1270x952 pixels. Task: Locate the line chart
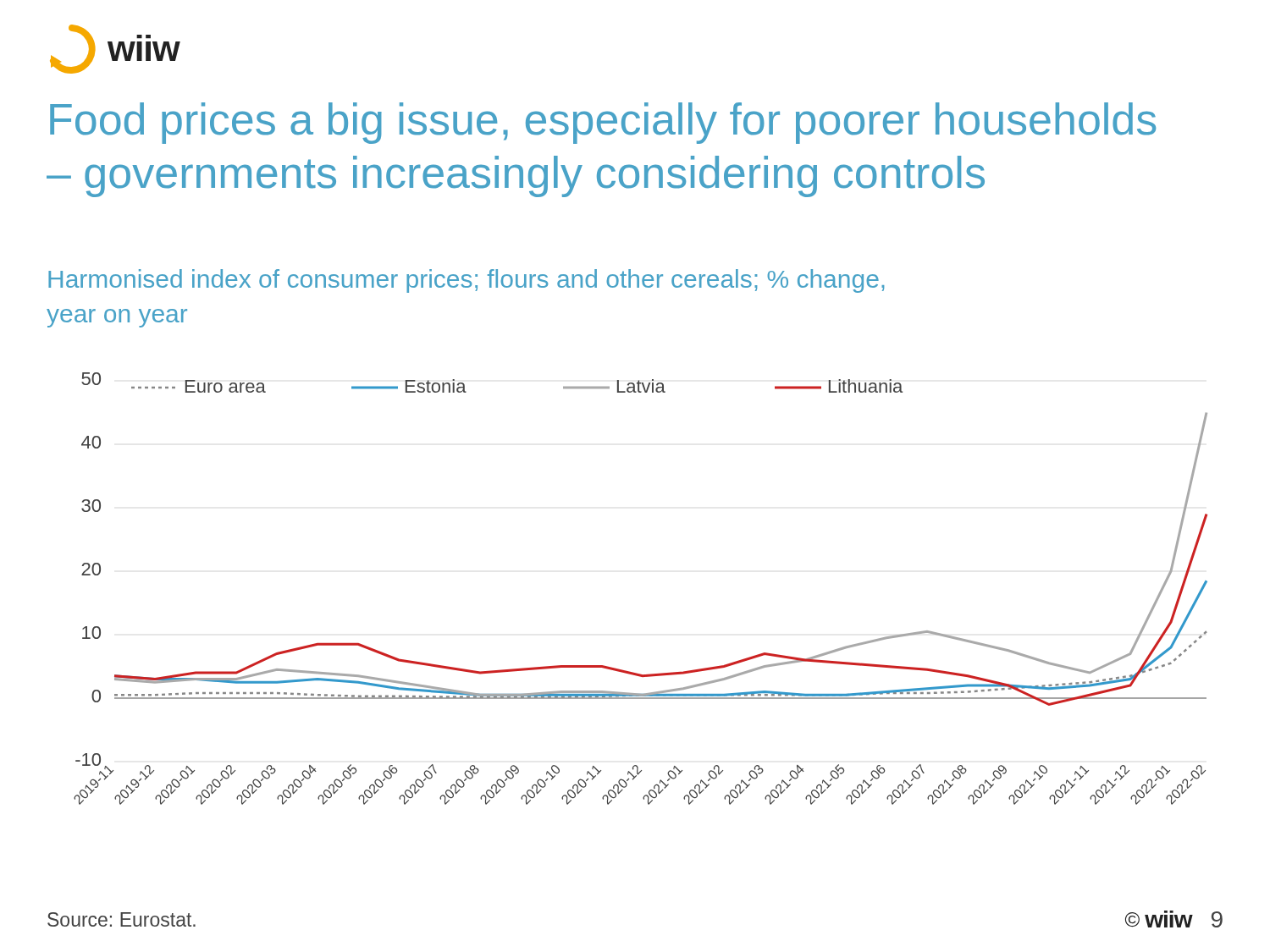[x=639, y=609]
